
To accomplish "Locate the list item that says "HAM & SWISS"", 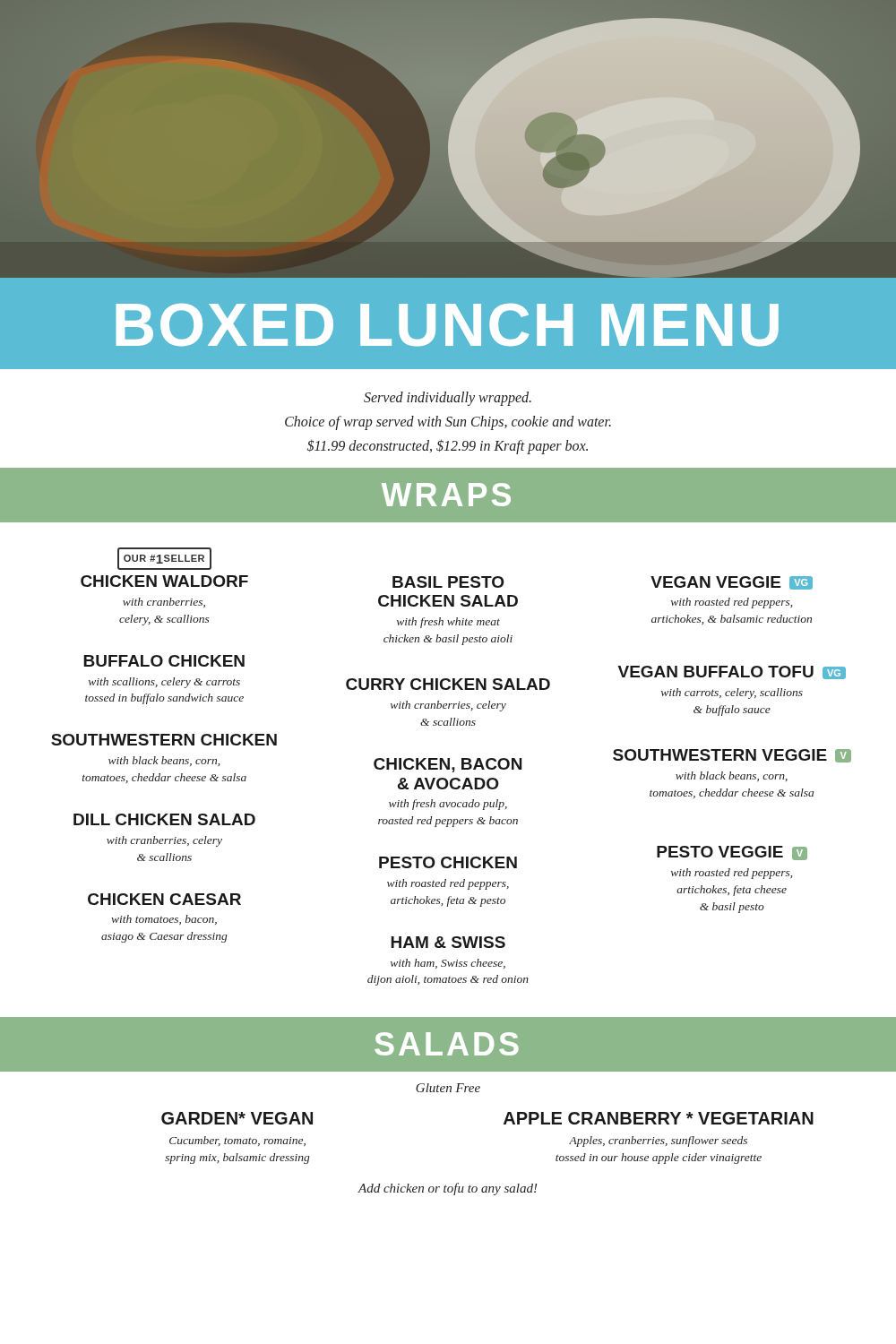I will point(448,961).
